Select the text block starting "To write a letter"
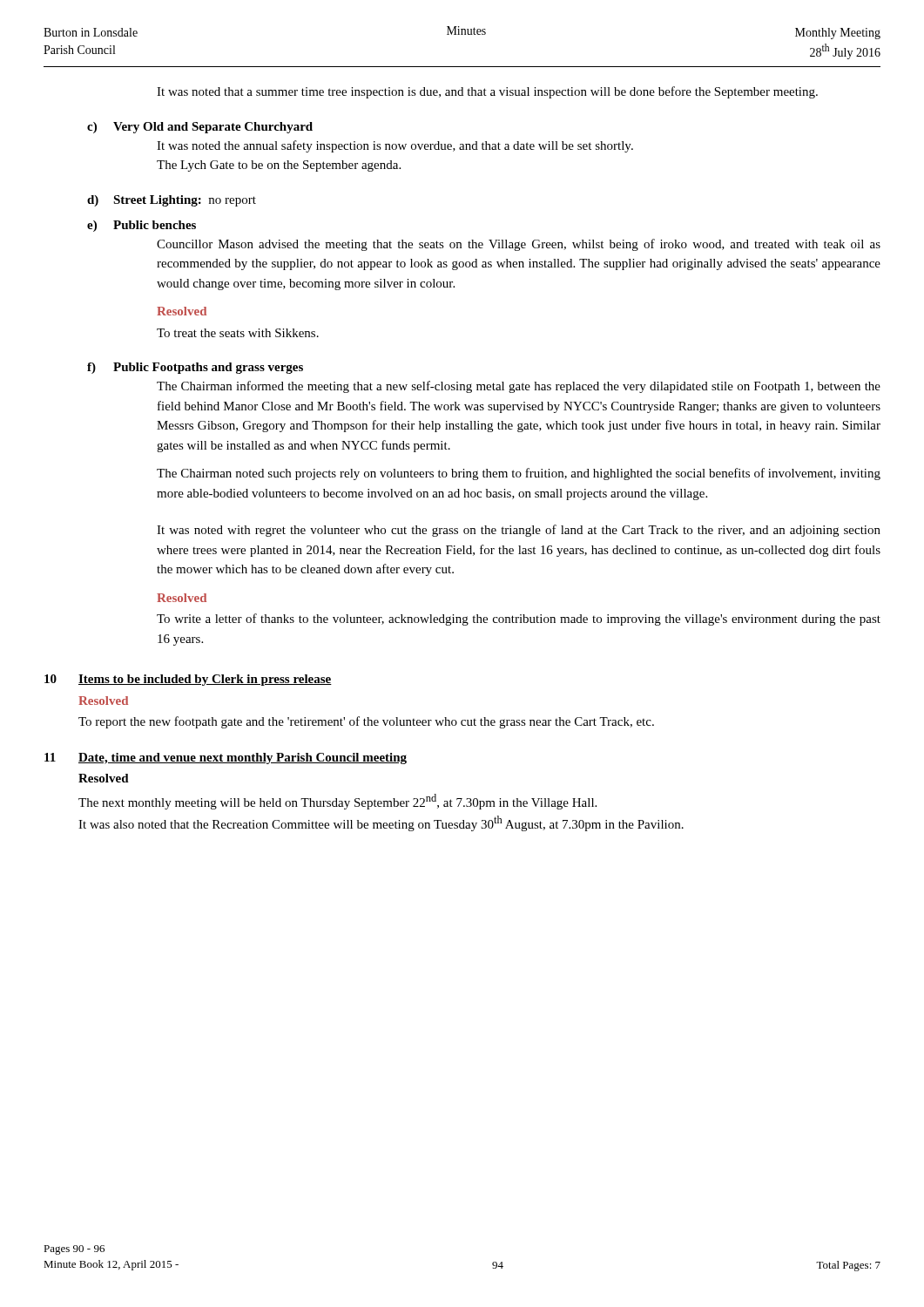The image size is (924, 1307). (x=519, y=628)
